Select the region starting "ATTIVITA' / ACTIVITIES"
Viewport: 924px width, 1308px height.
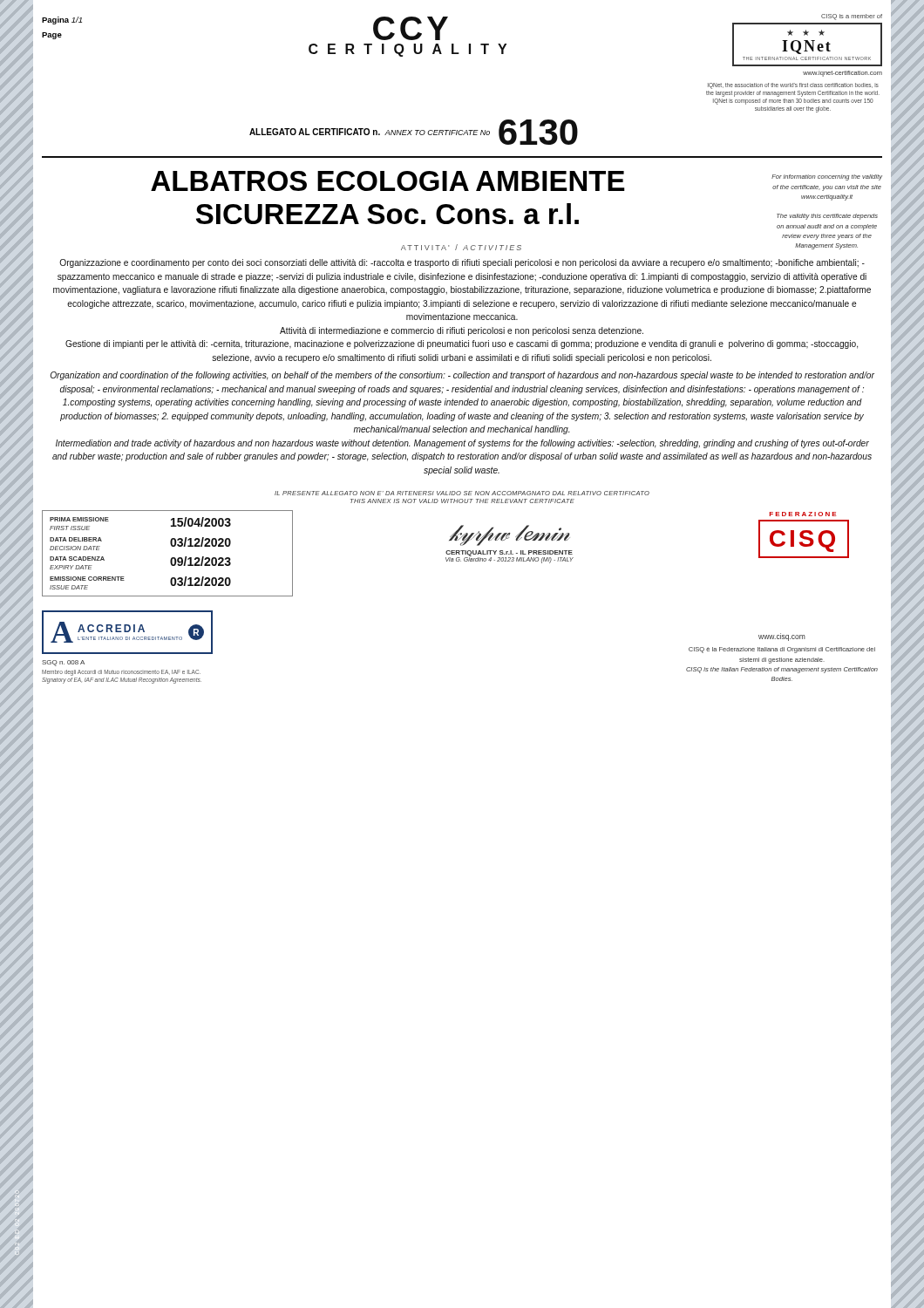click(462, 248)
